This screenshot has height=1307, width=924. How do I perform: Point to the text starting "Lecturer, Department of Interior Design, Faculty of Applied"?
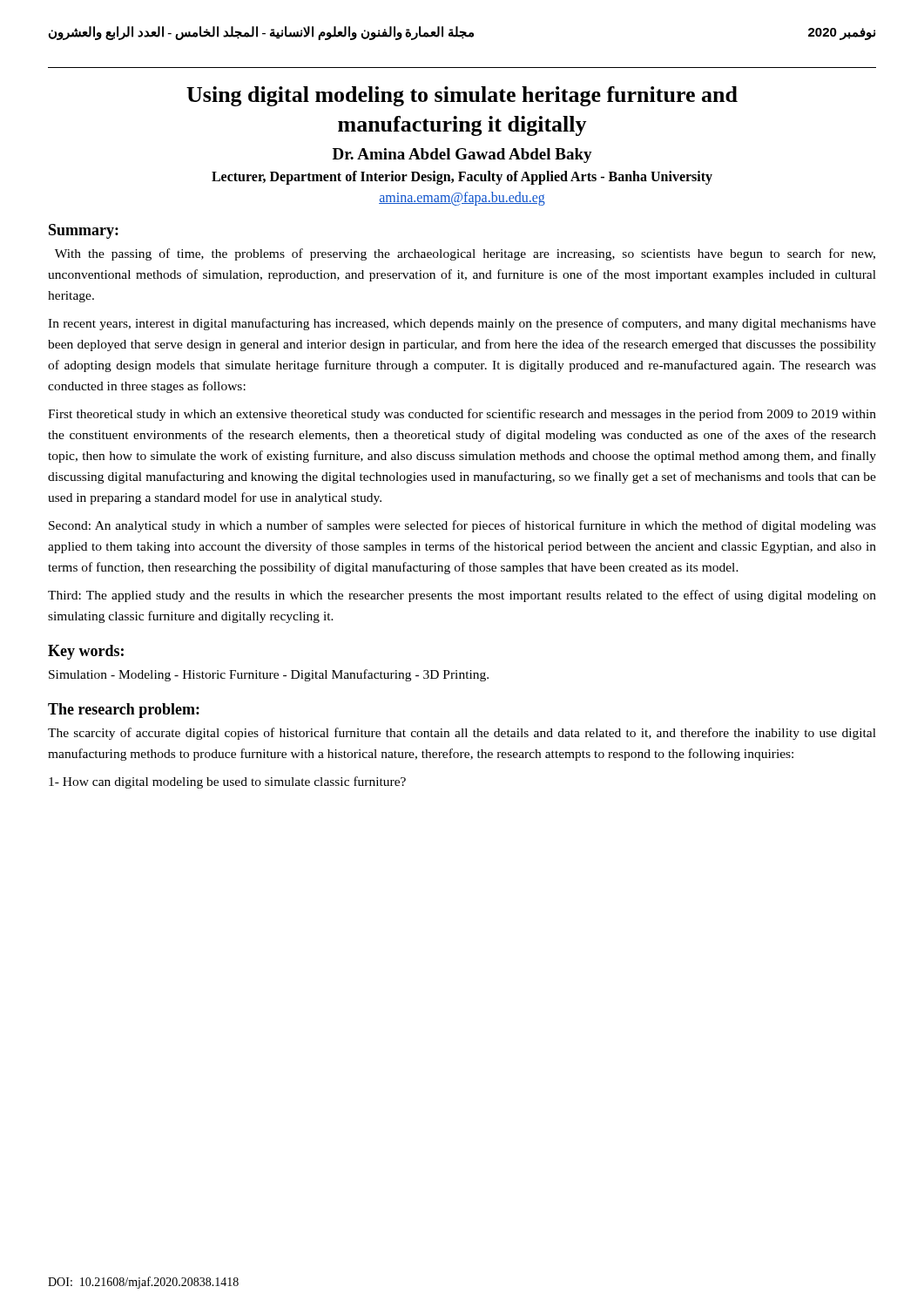(x=462, y=177)
